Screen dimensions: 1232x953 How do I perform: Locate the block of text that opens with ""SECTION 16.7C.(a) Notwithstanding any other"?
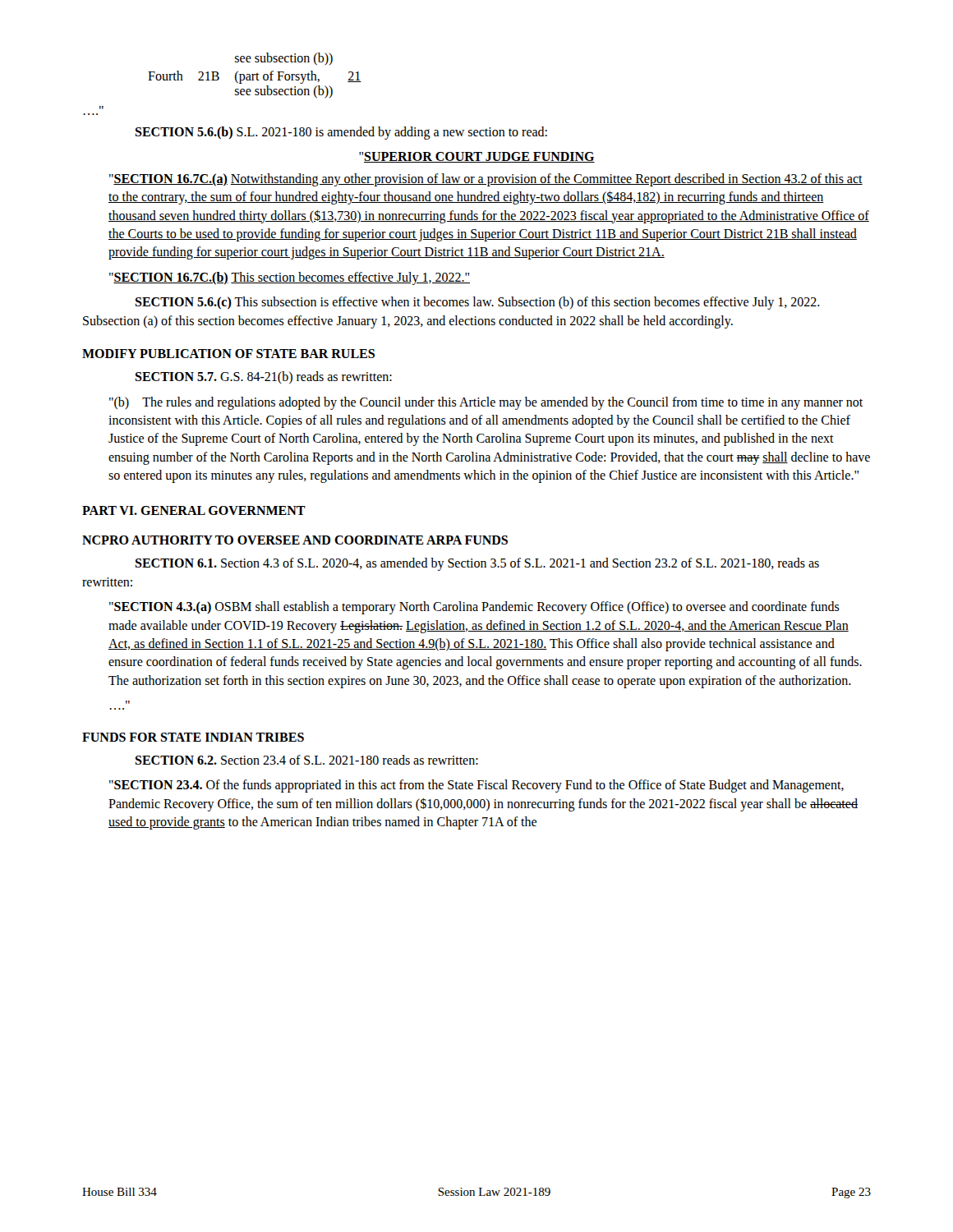490,216
